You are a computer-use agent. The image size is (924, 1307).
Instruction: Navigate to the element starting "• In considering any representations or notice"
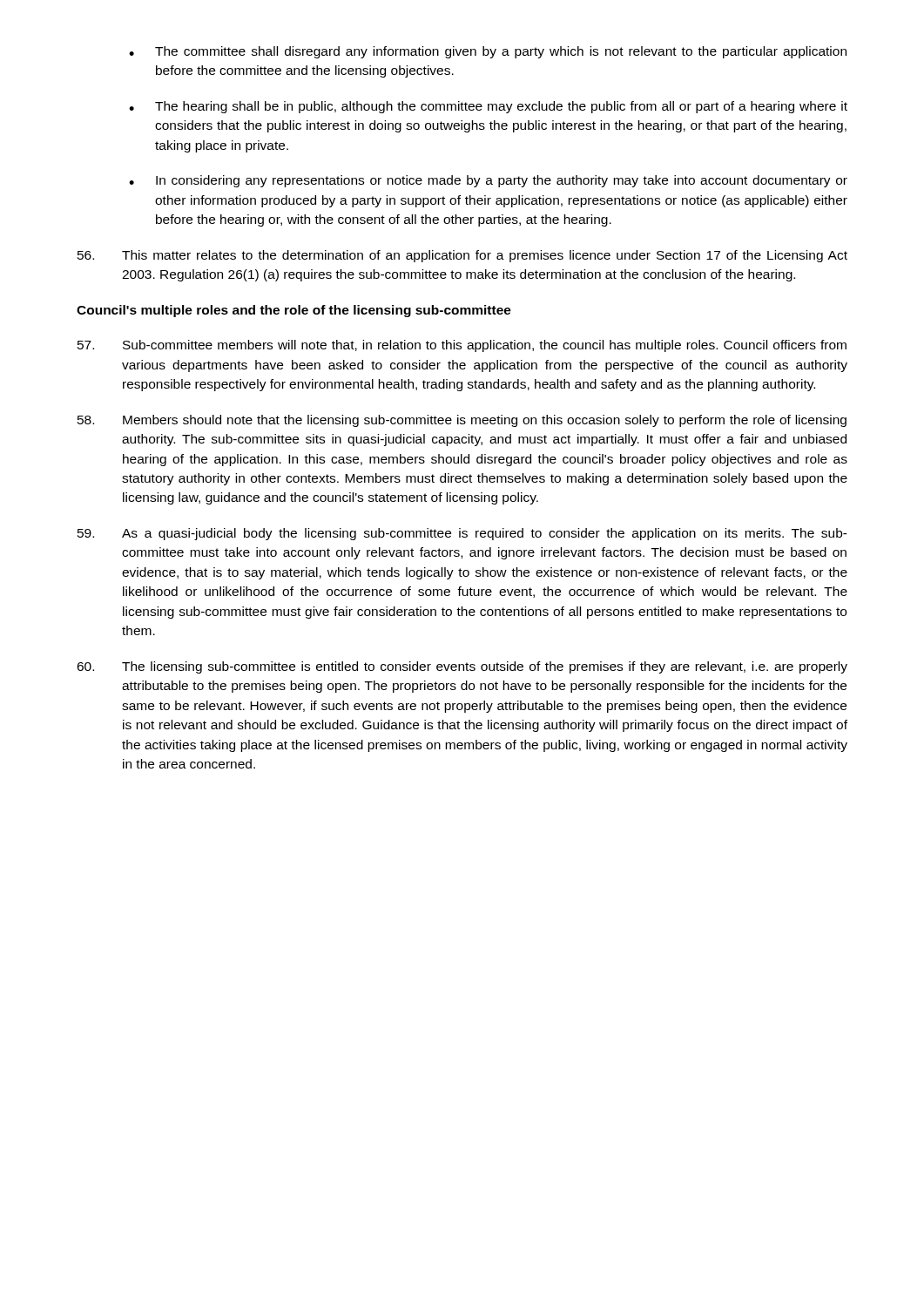point(488,200)
